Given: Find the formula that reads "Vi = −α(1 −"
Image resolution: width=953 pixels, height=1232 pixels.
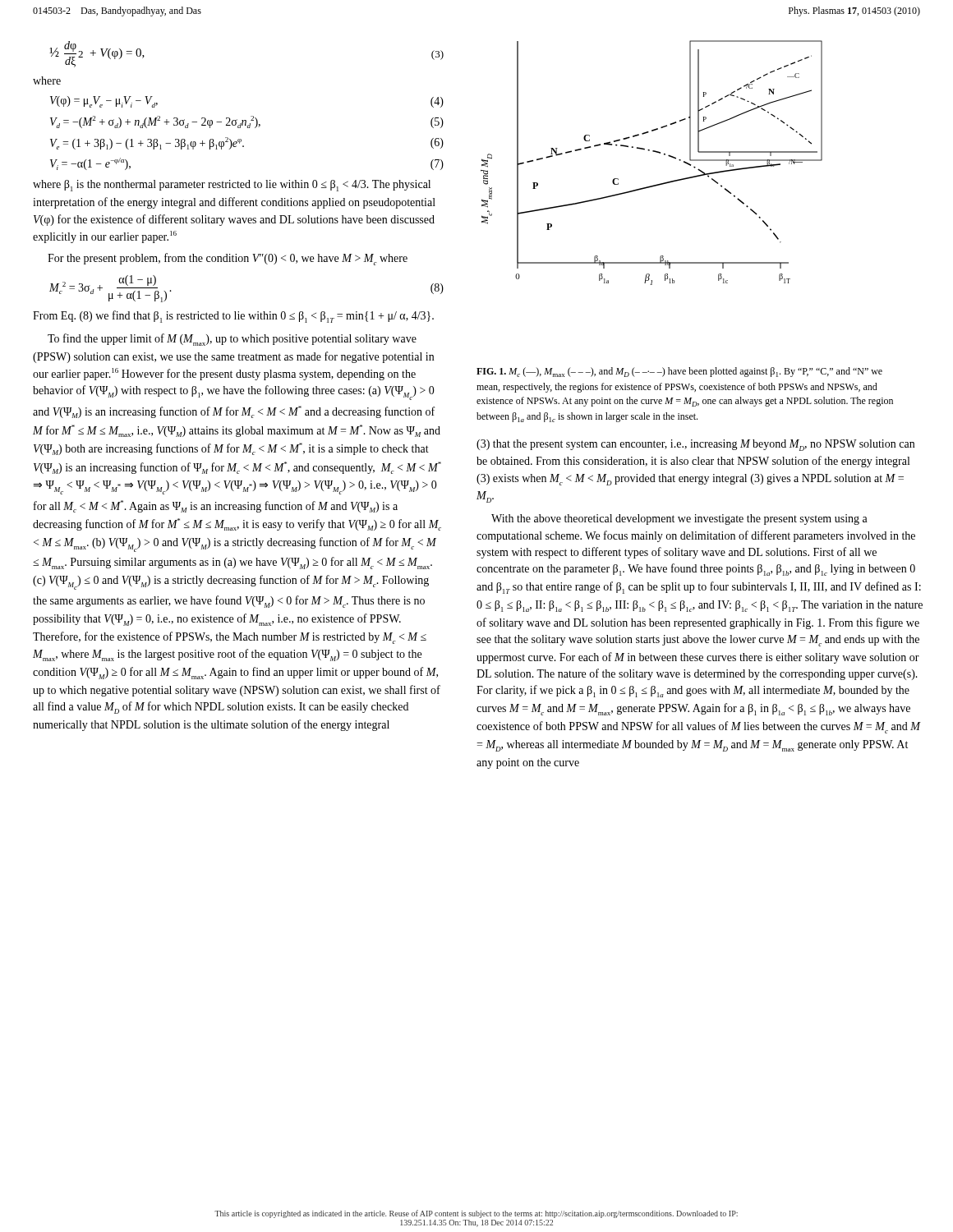Looking at the screenshot, I should 90,164.
